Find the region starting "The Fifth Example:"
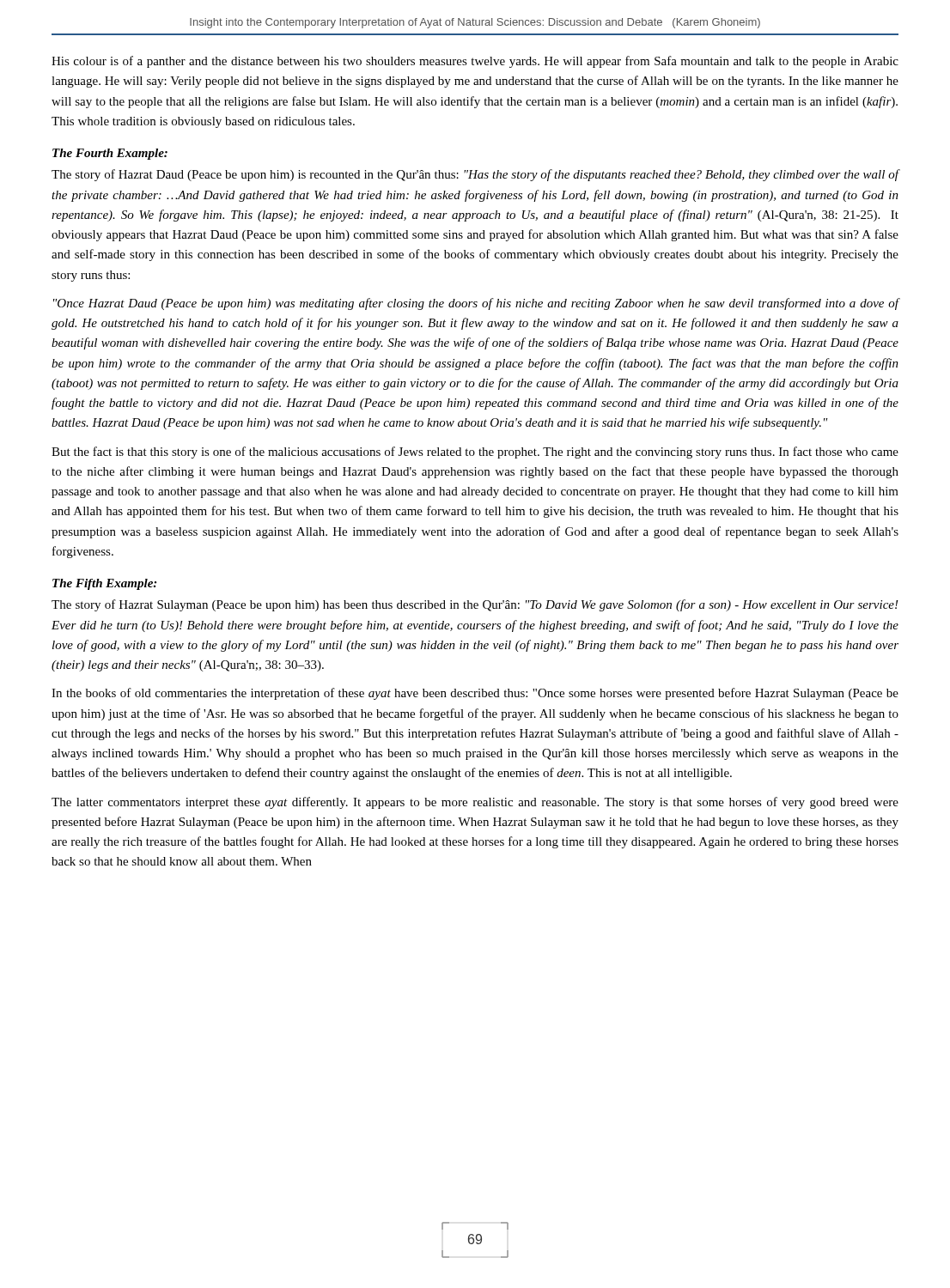The width and height of the screenshot is (950, 1288). 104,583
